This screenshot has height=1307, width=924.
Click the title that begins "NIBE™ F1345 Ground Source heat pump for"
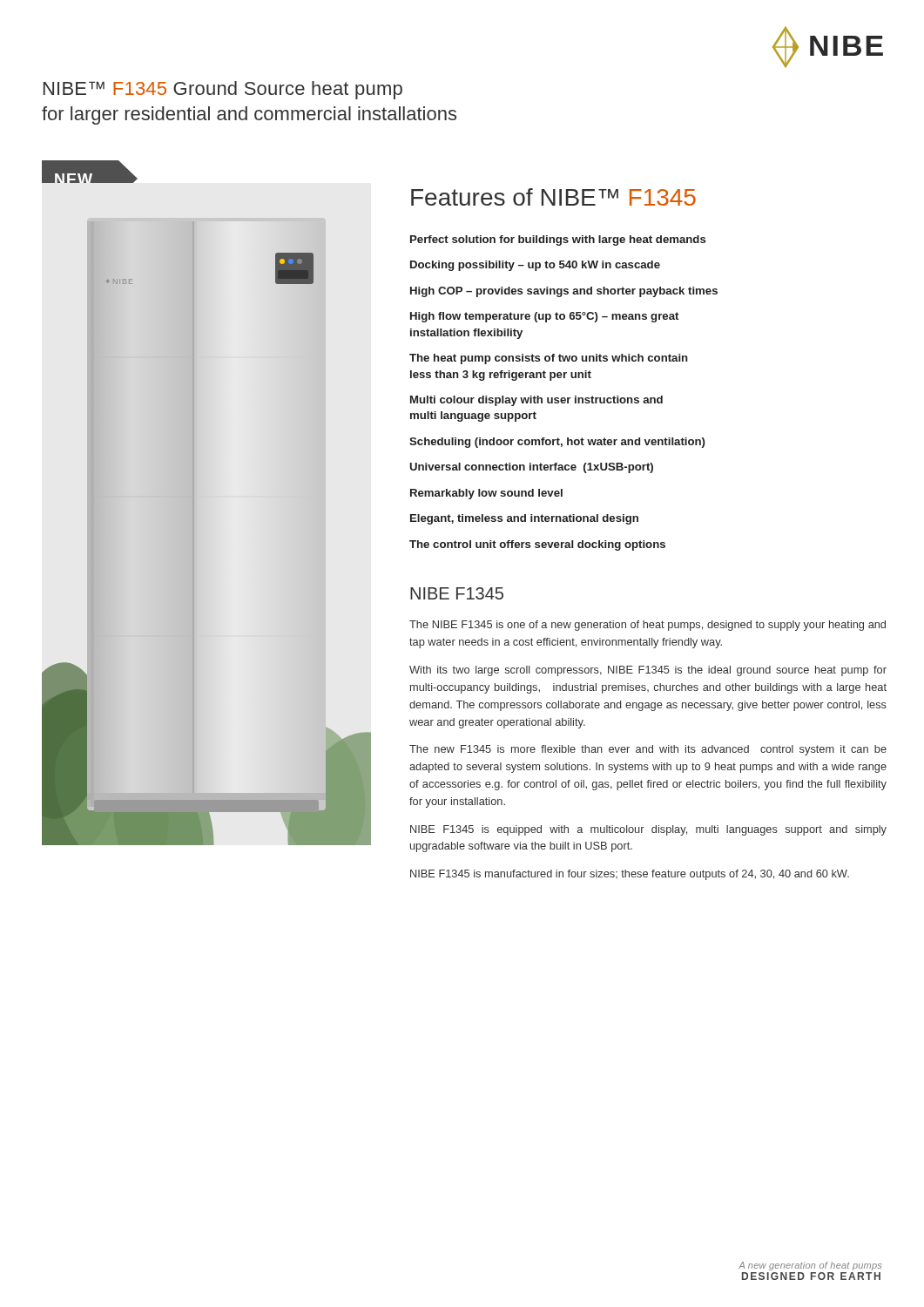click(x=249, y=102)
